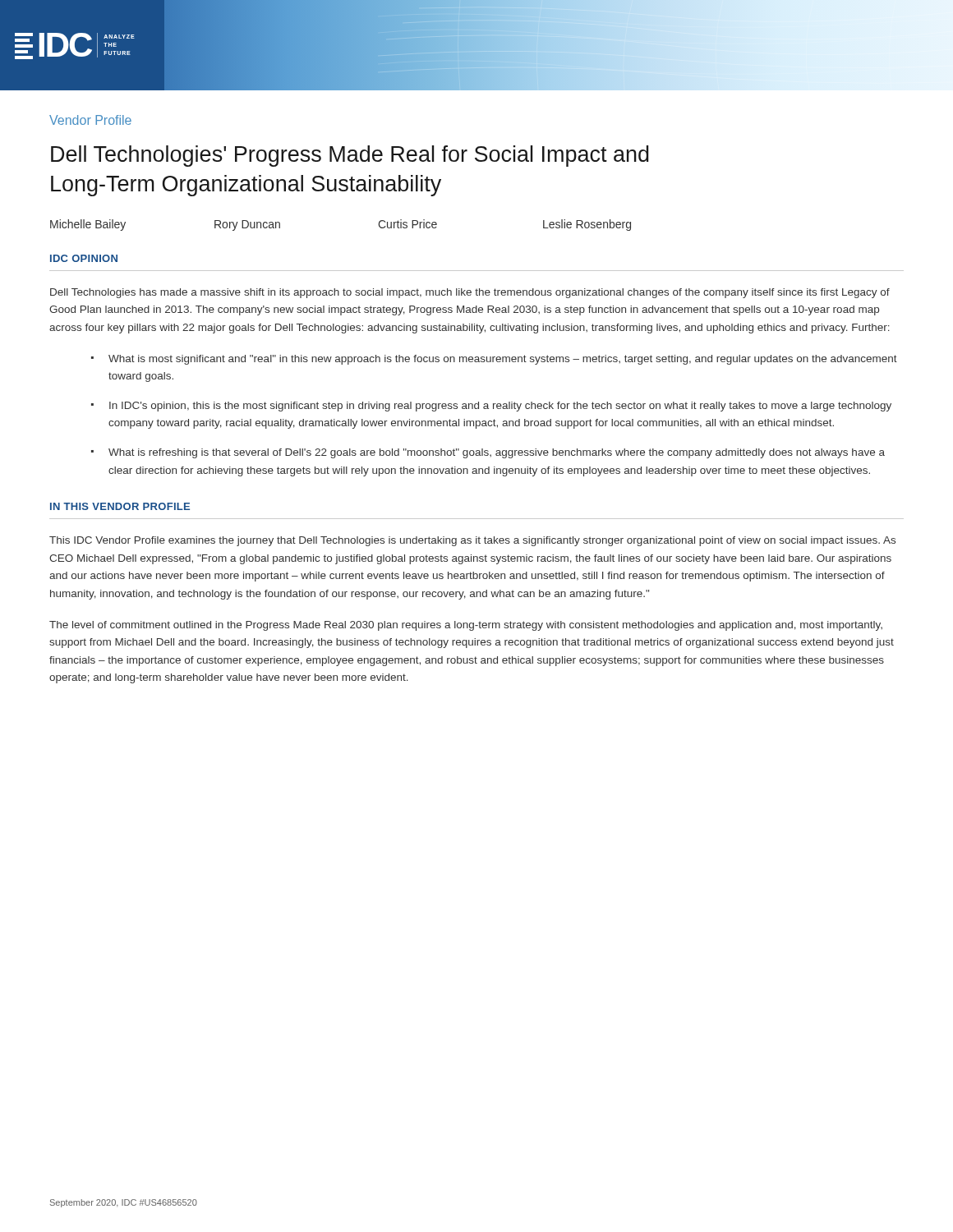Point to "IDC OPINION"
Screen dimensions: 1232x953
tap(84, 258)
